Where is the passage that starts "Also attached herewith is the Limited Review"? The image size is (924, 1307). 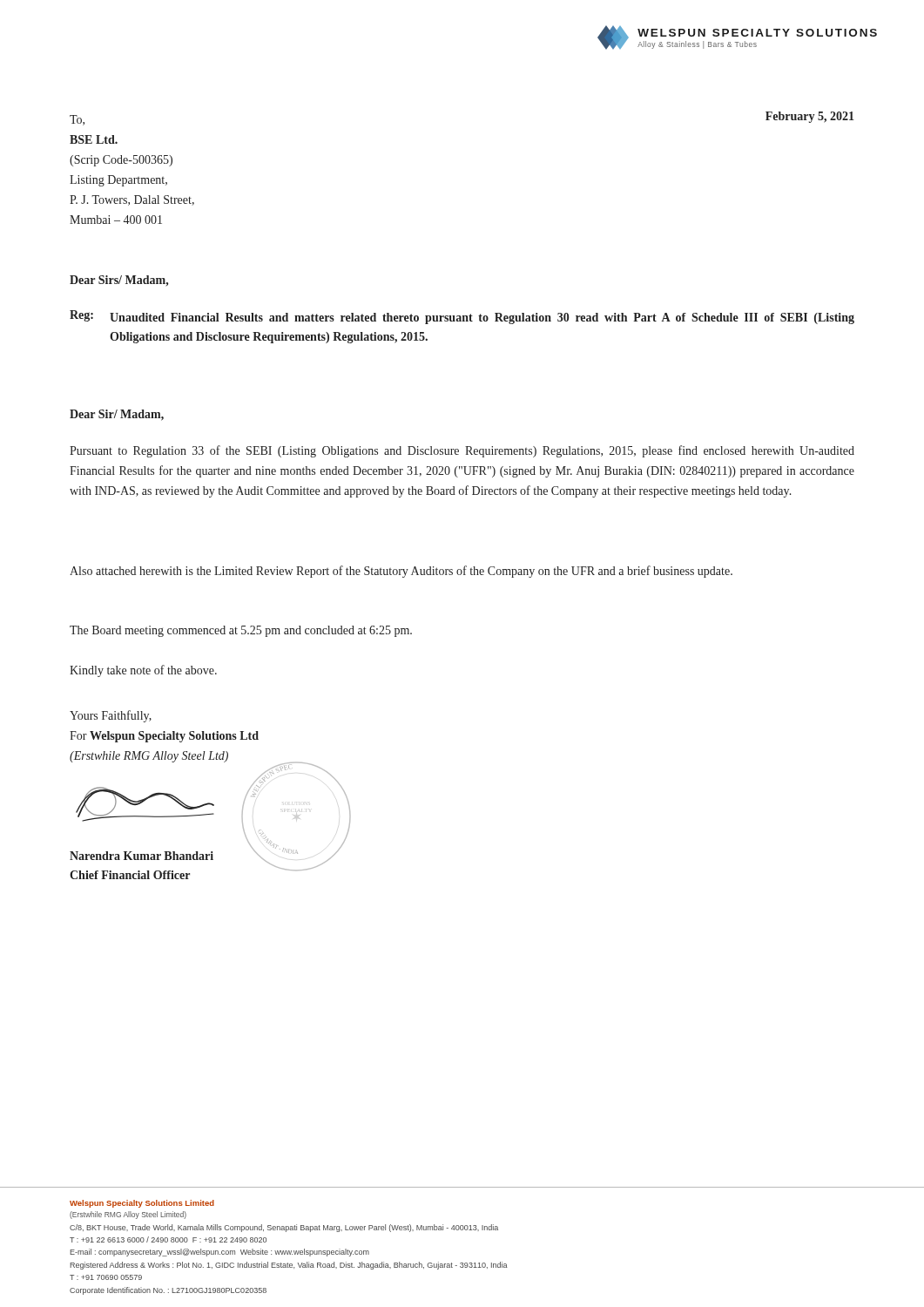coord(401,571)
